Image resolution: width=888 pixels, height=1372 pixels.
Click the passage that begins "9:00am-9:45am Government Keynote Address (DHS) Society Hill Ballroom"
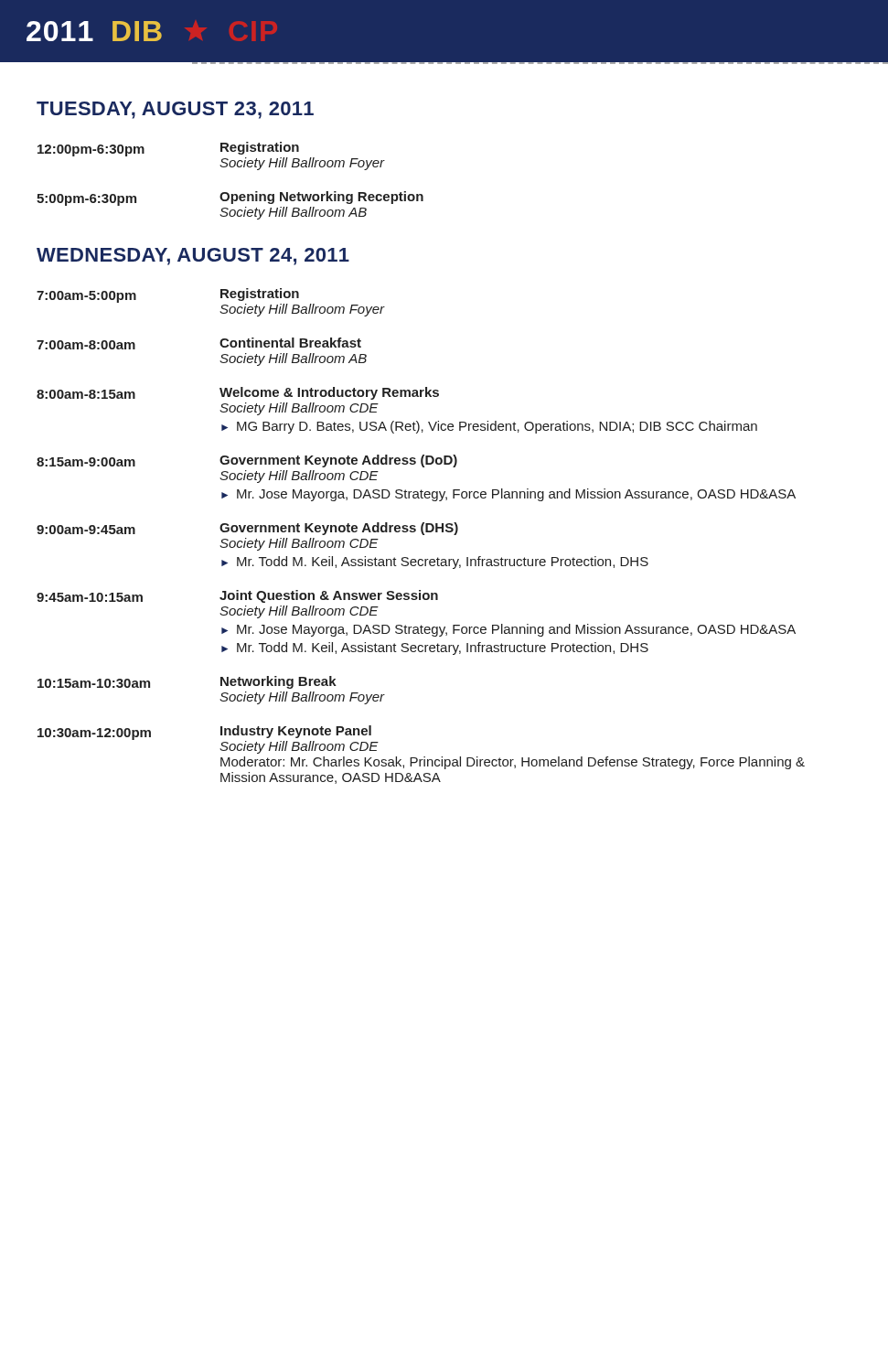click(x=247, y=529)
